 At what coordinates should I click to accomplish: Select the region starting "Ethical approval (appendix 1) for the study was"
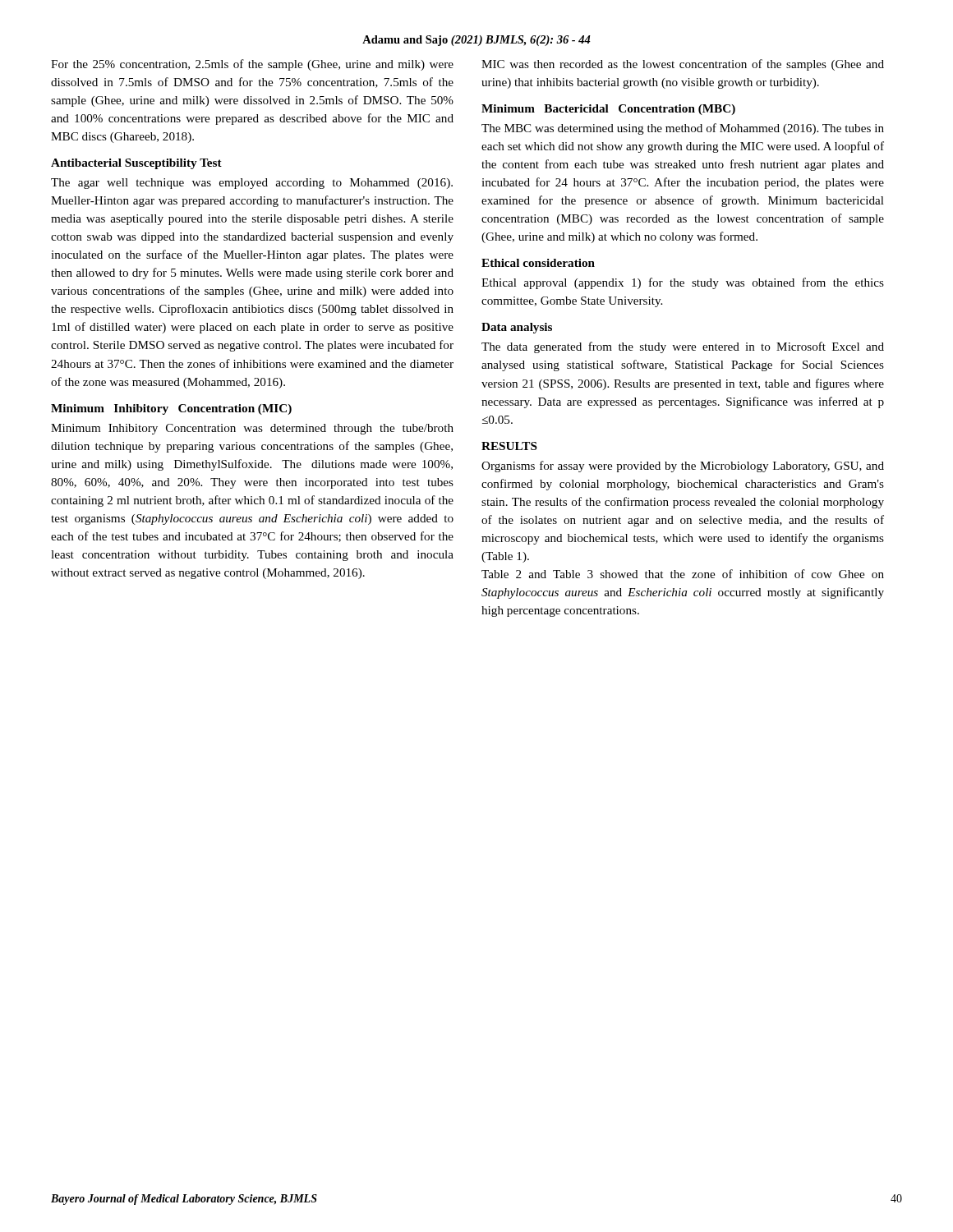683,292
